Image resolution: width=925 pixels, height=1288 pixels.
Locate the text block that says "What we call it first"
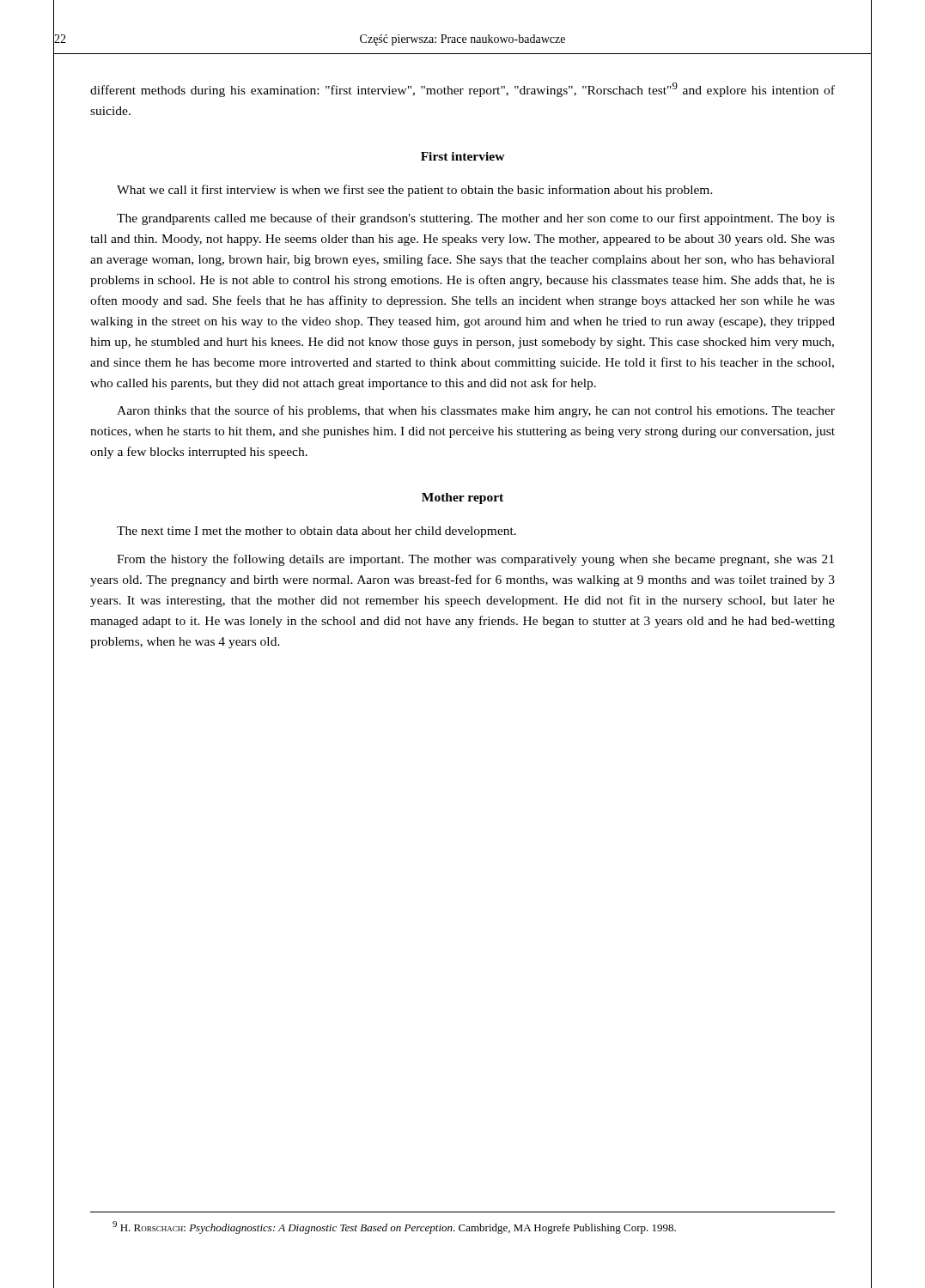462,321
